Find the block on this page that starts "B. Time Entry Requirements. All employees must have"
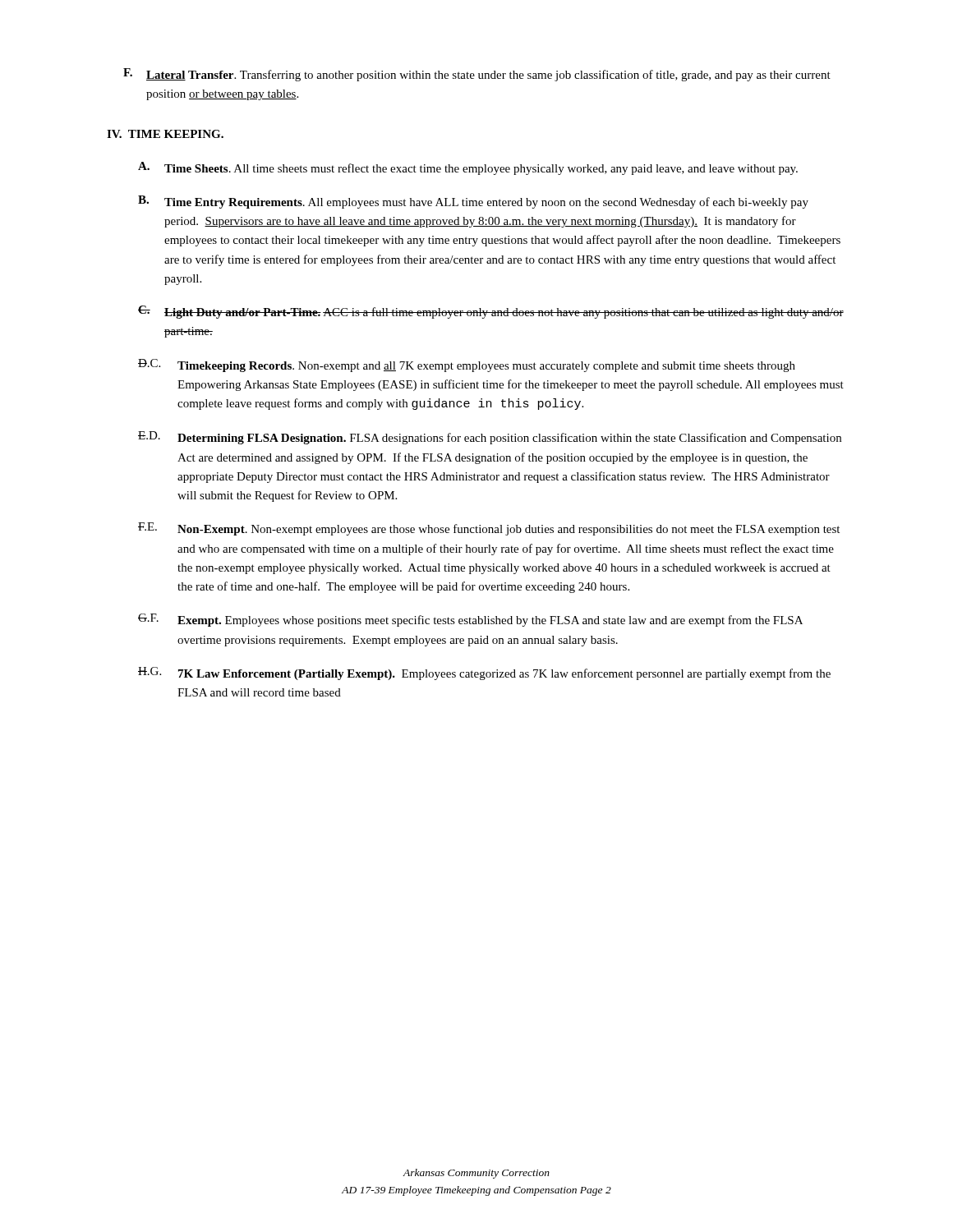The height and width of the screenshot is (1232, 953). (x=492, y=241)
